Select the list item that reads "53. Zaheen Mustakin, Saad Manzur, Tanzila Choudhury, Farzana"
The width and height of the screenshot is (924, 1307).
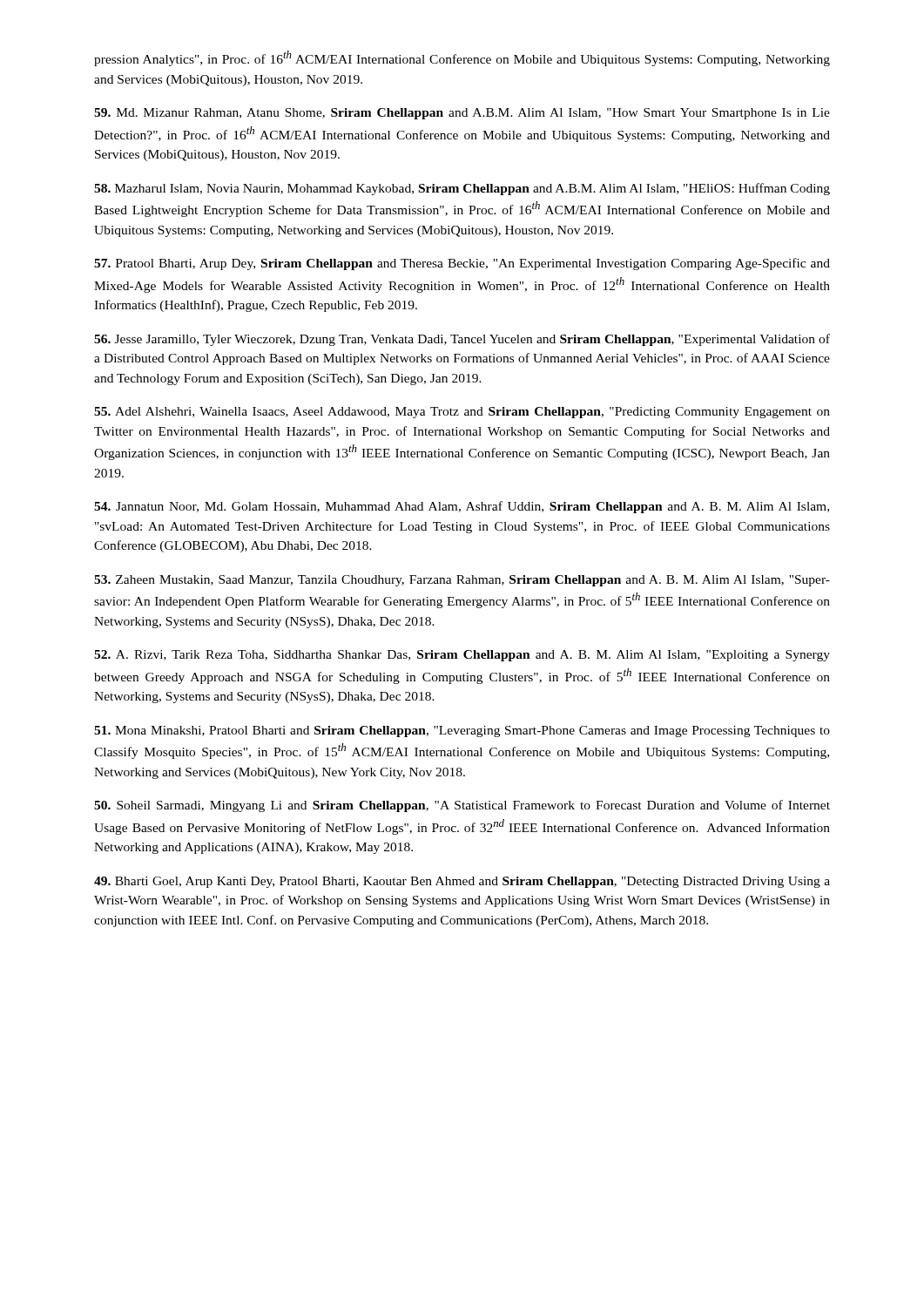pos(462,600)
